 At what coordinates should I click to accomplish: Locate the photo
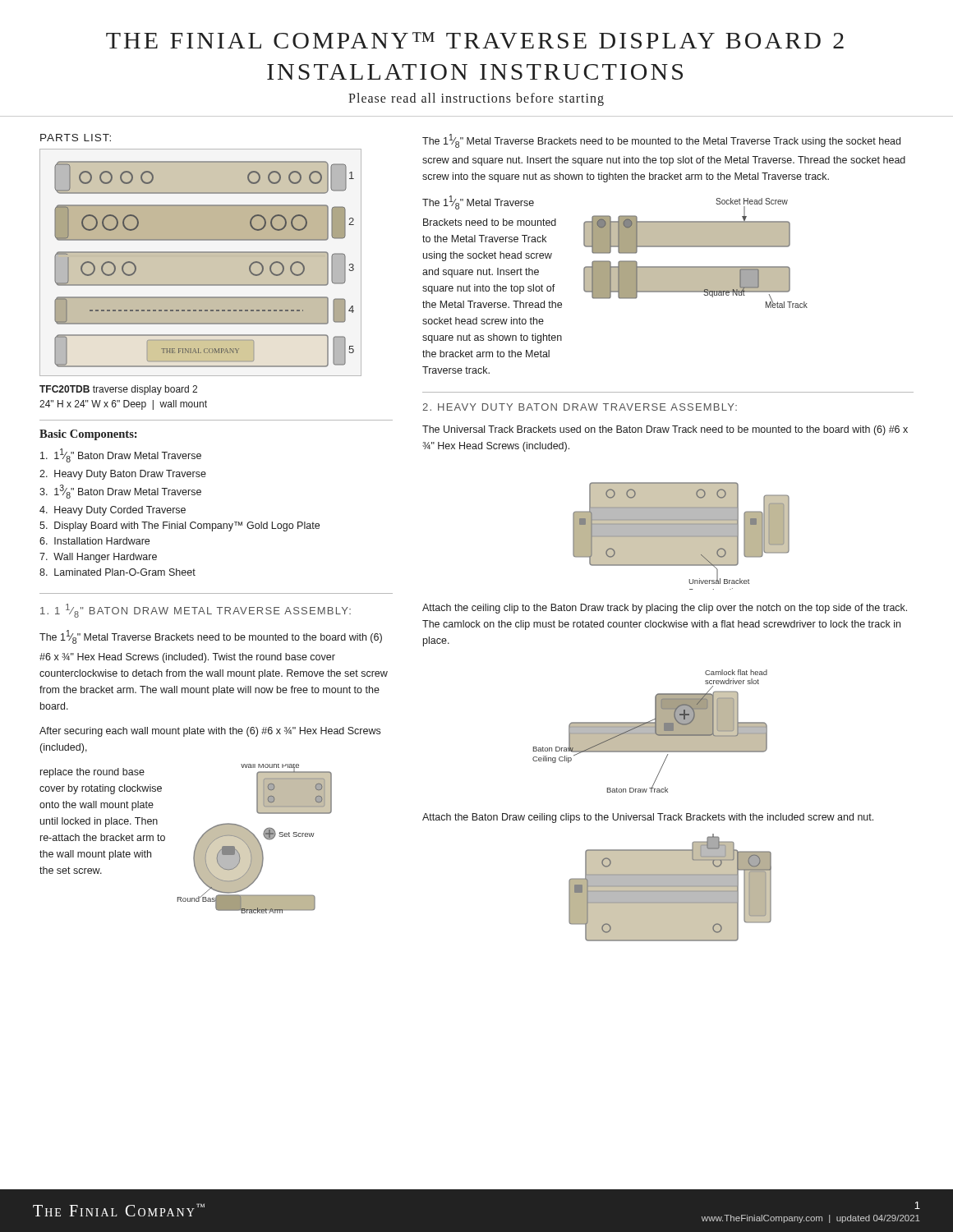200,262
